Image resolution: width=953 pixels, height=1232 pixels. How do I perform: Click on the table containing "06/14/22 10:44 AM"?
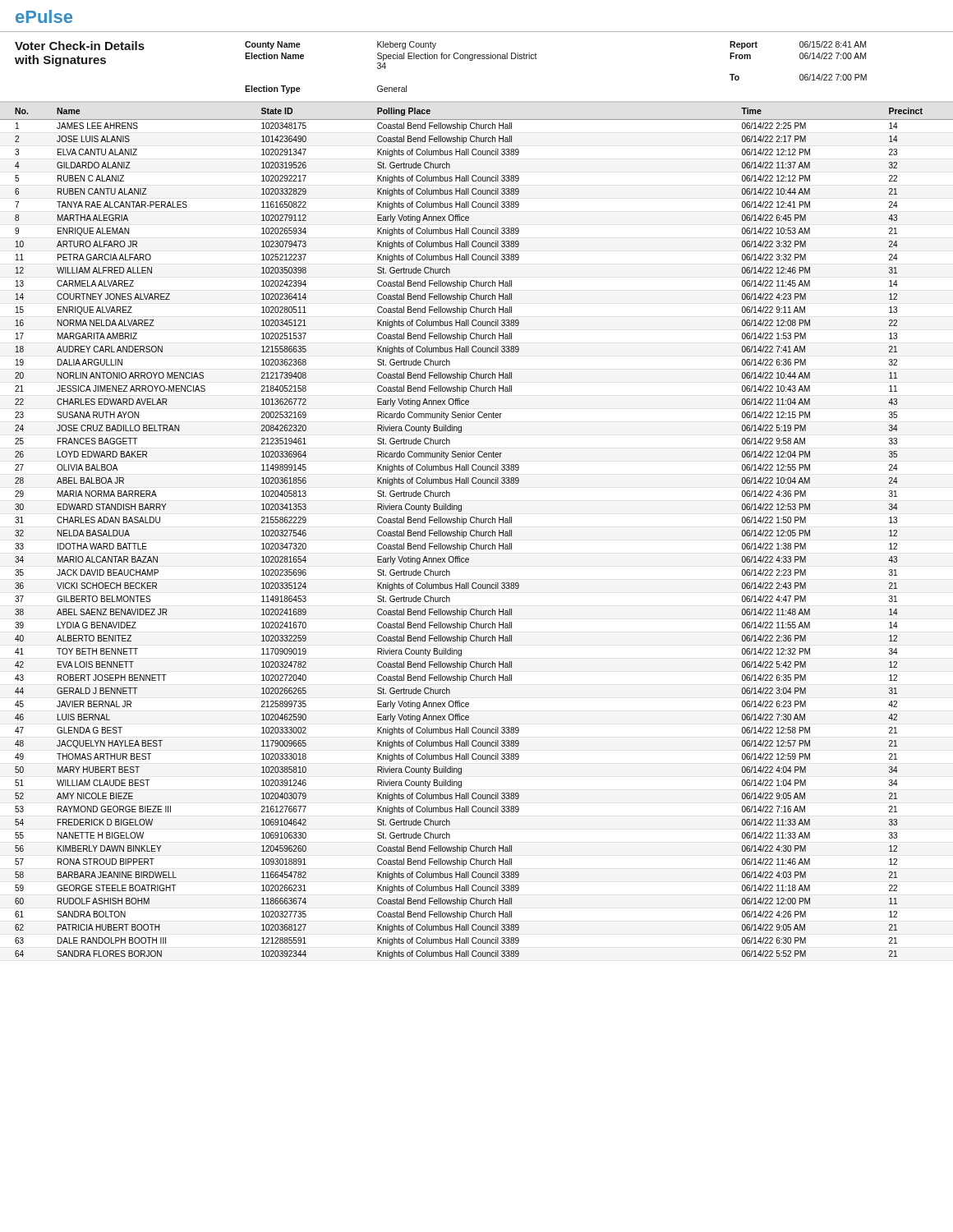click(x=476, y=532)
